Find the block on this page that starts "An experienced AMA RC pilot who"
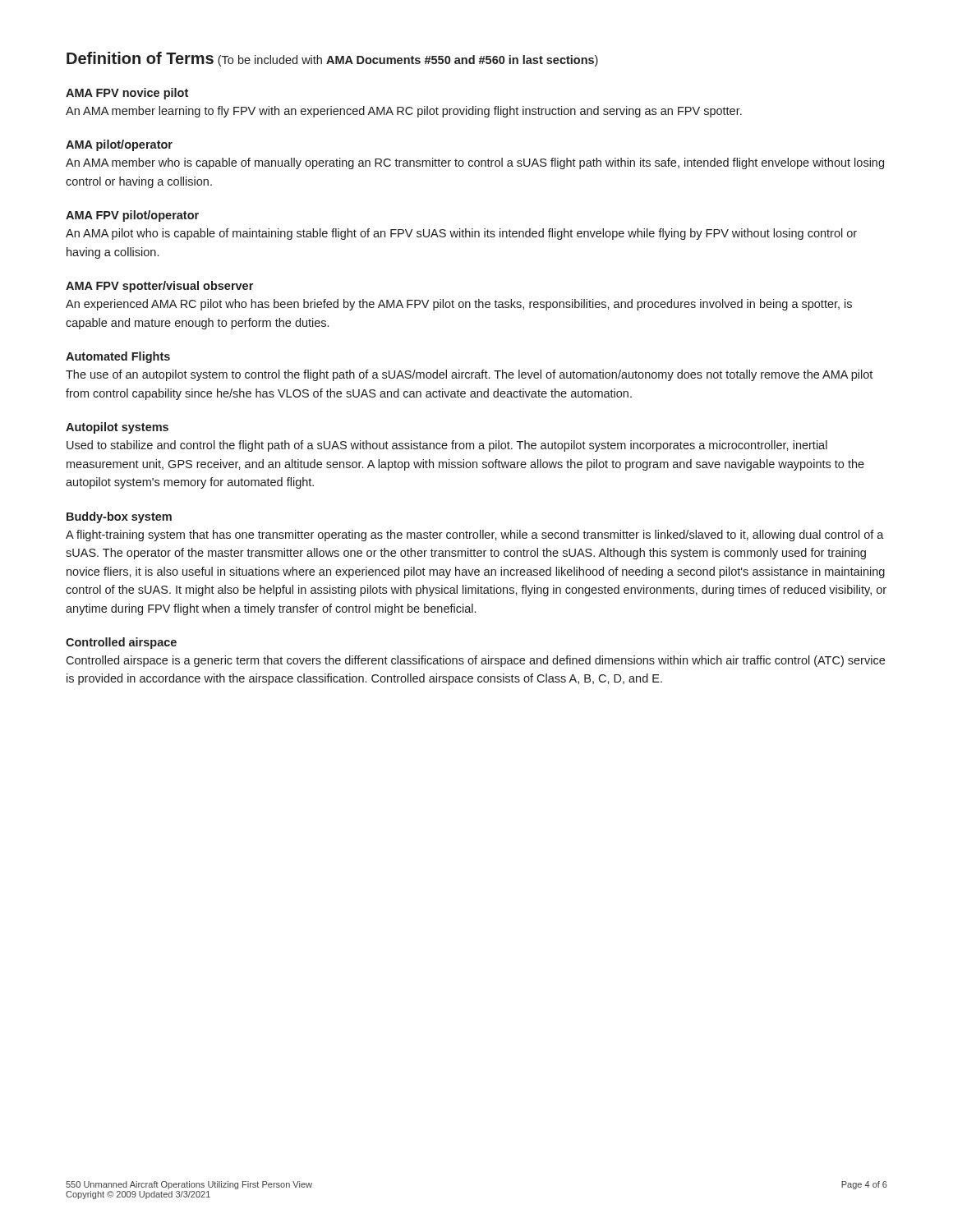953x1232 pixels. tap(459, 313)
